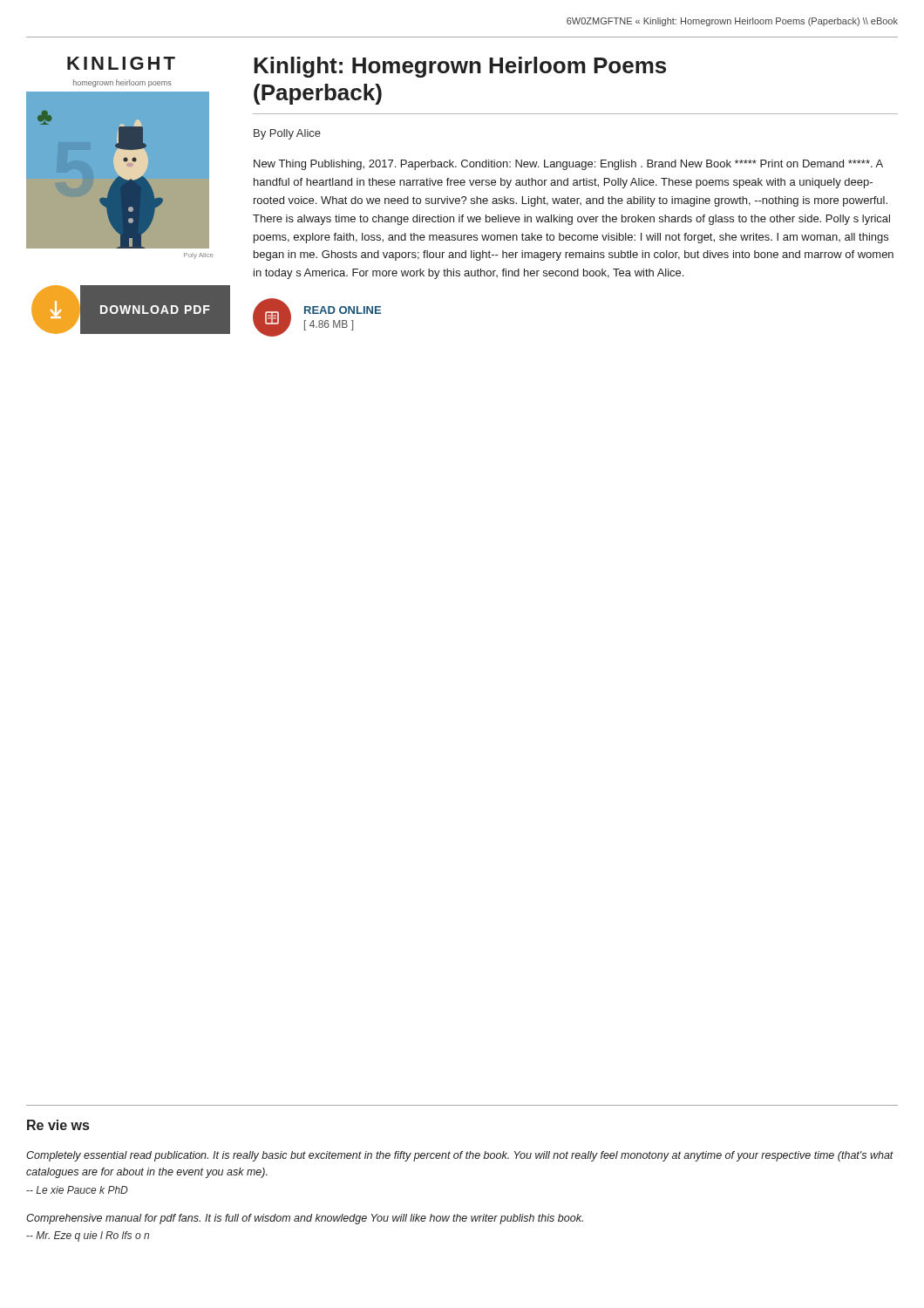Locate the block starting "Kinlight: Homegrown Heirloom Poems(Paperback)"
The image size is (924, 1308).
[x=460, y=79]
